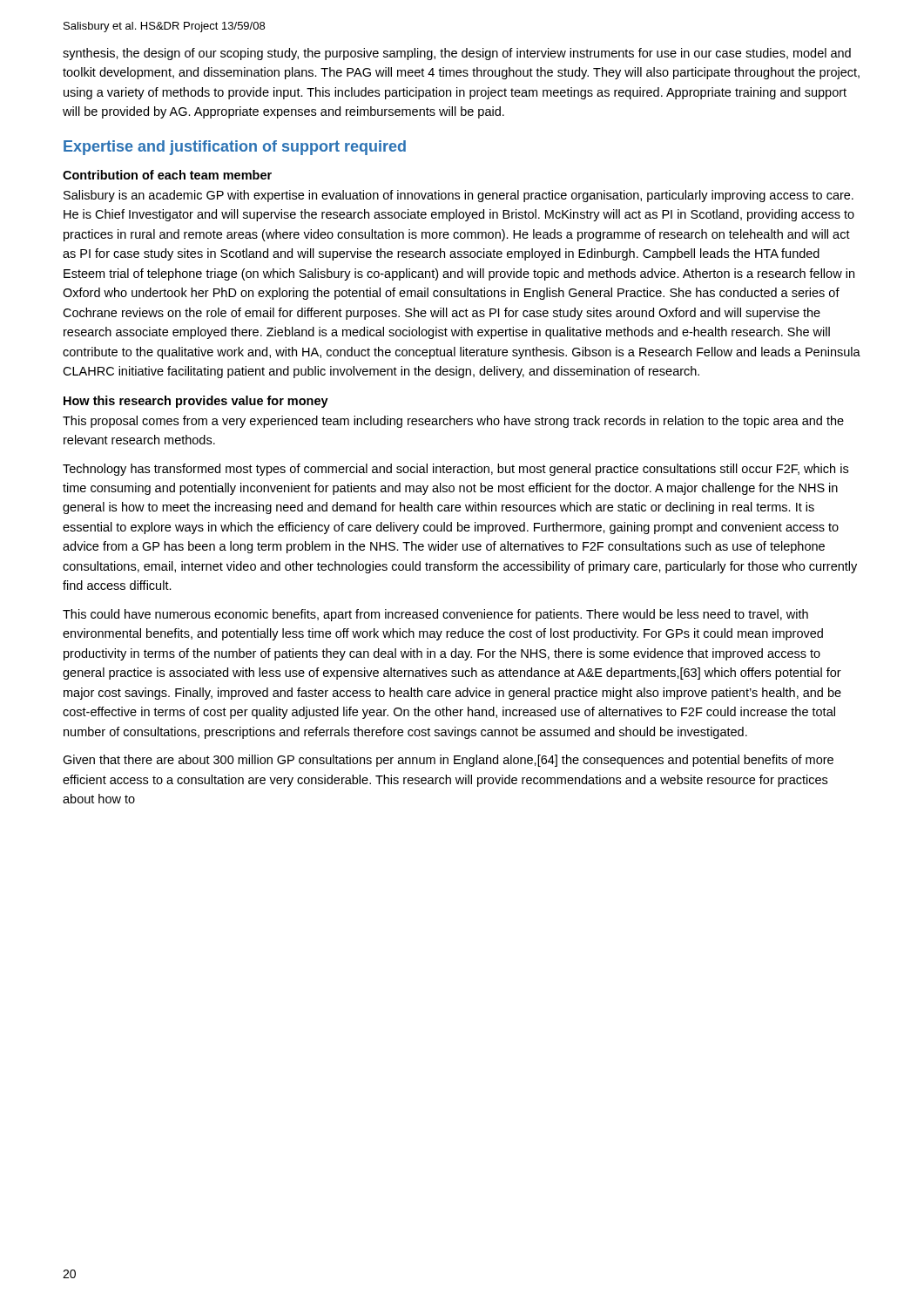
Task: Click on the text block with the text "synthesis, the design of our scoping study, the"
Action: (x=462, y=83)
